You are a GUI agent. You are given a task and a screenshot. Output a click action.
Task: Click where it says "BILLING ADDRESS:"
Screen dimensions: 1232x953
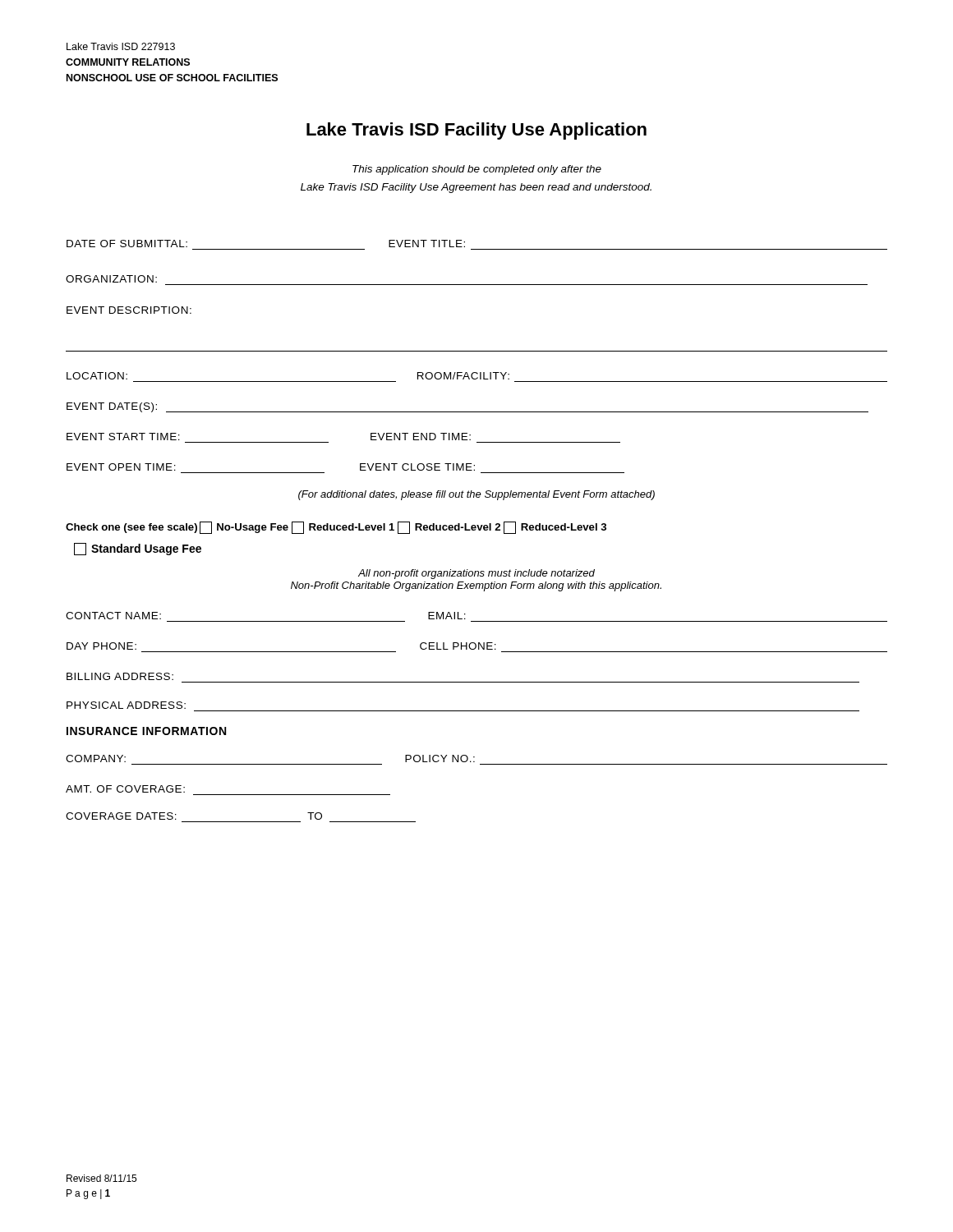pyautogui.click(x=463, y=675)
